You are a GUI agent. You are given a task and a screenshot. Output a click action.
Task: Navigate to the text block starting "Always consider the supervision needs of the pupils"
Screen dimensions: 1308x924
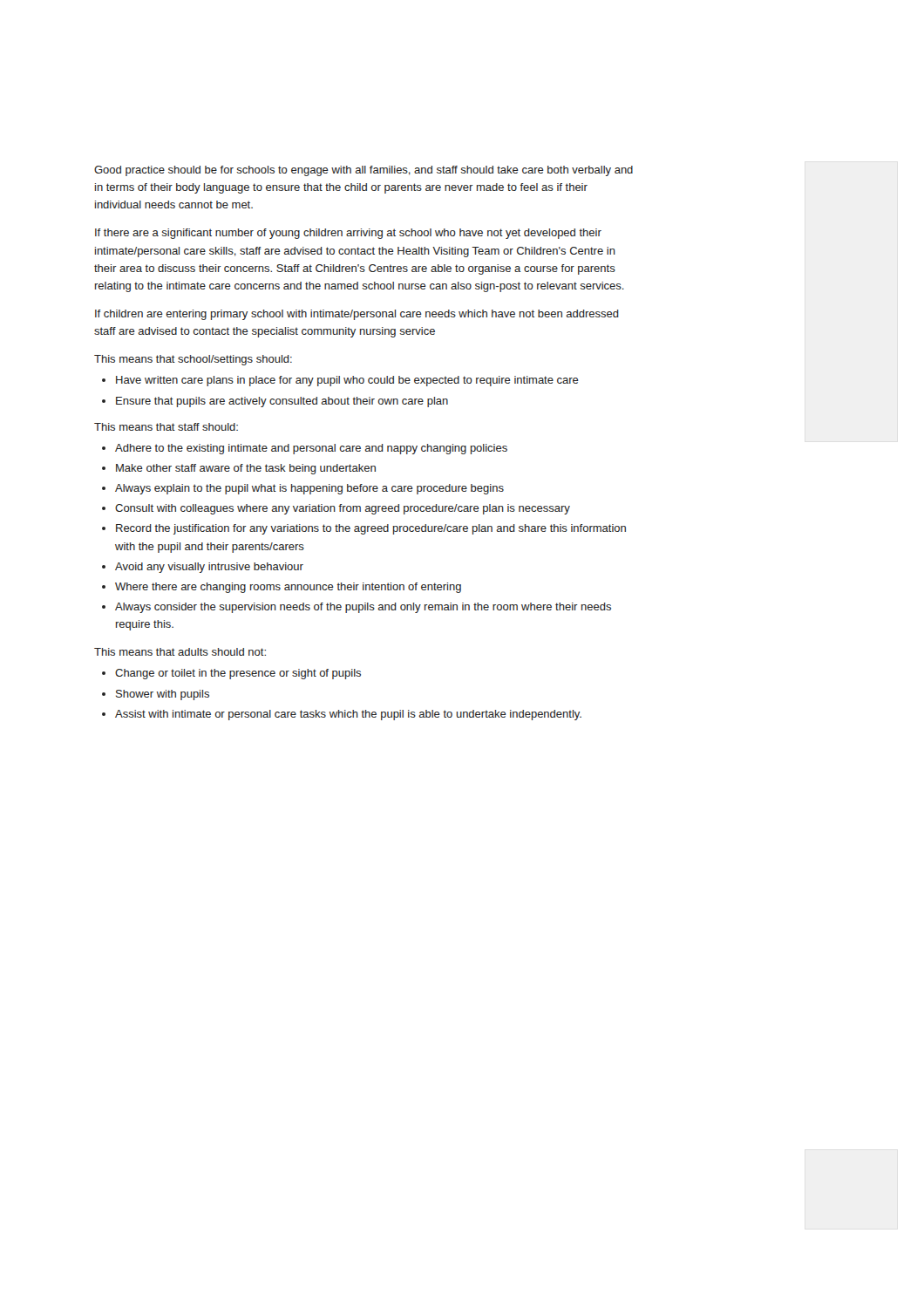pos(363,615)
